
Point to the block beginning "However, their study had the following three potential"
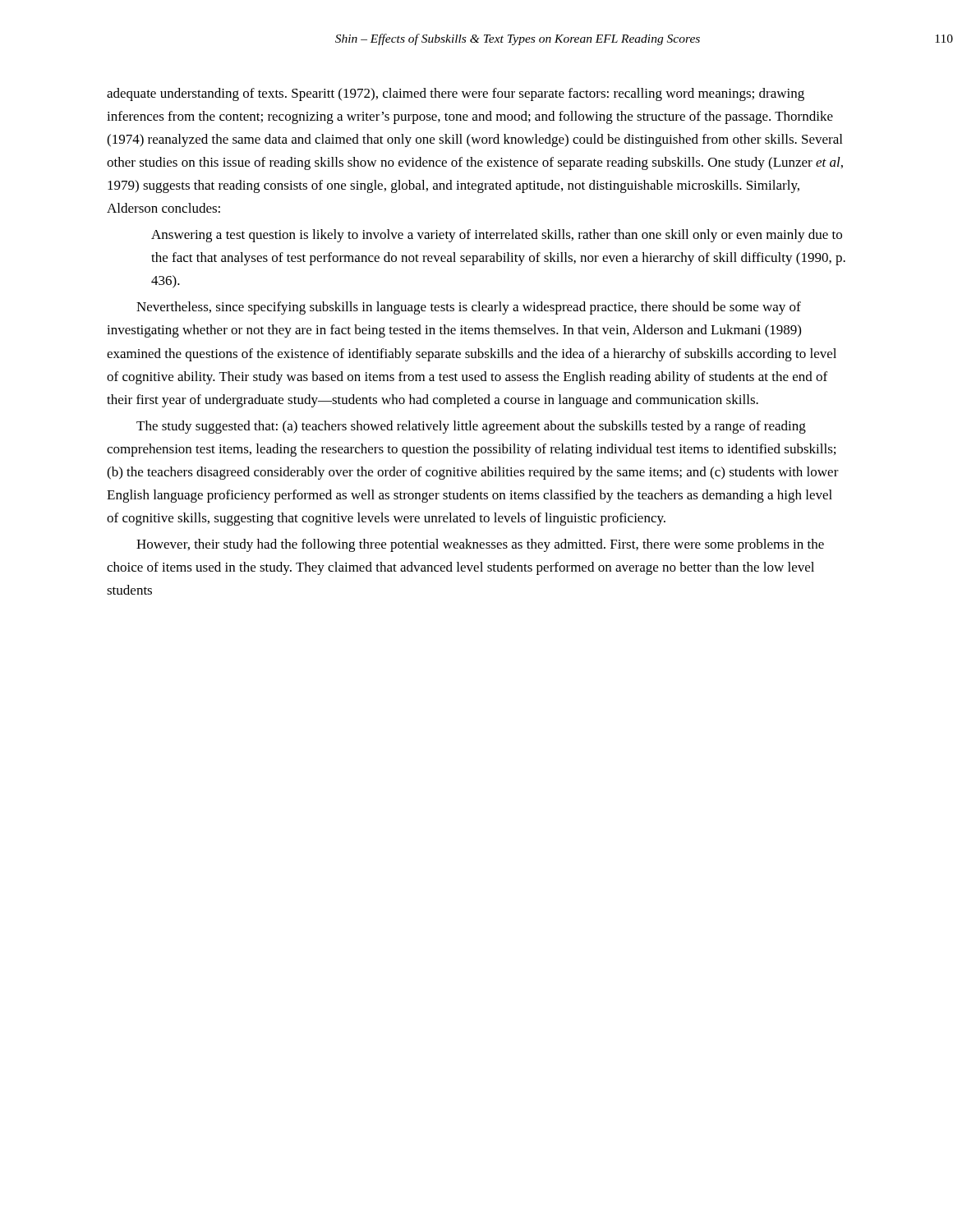click(x=476, y=568)
